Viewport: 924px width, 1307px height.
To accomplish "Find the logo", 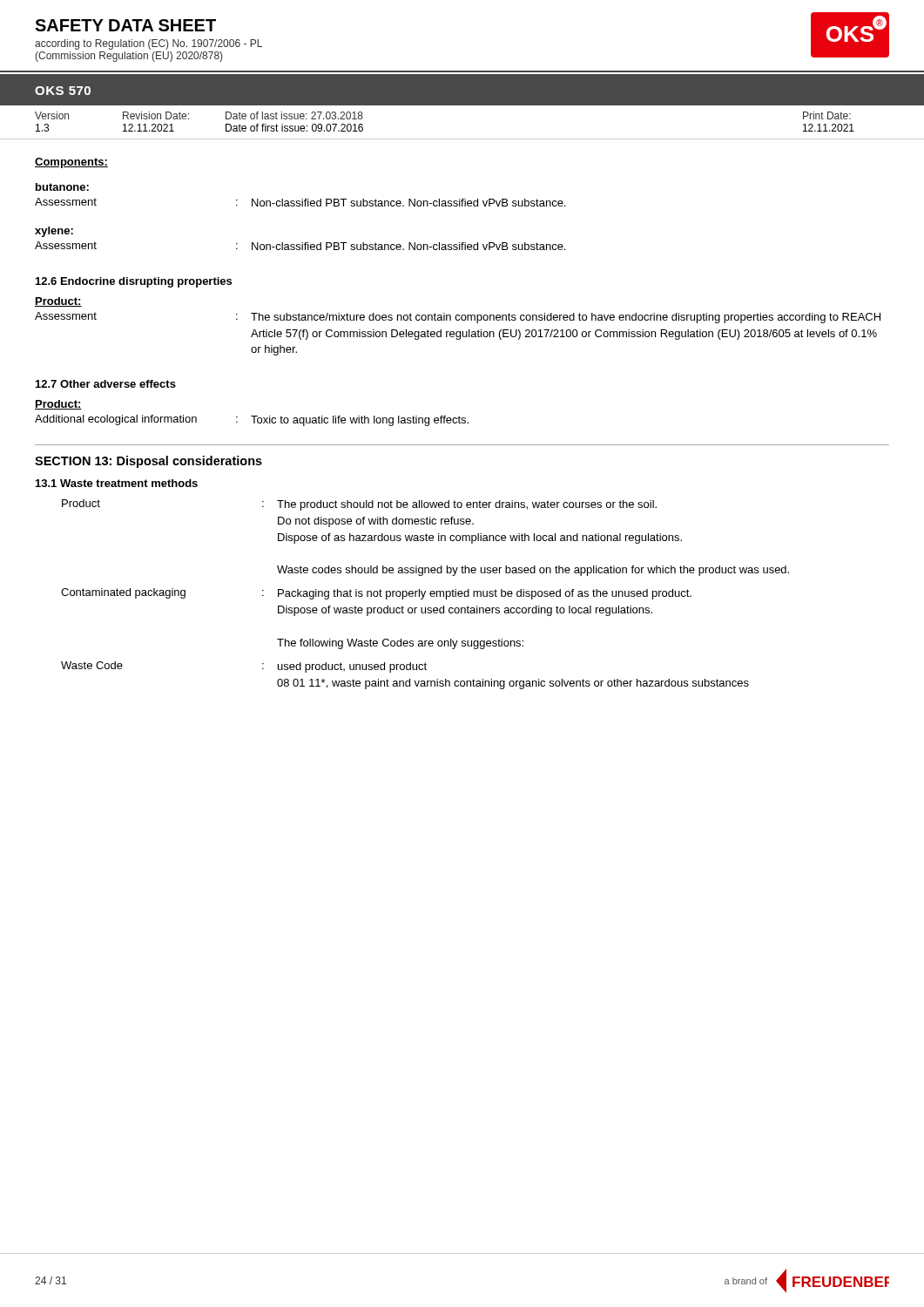I will [x=850, y=36].
